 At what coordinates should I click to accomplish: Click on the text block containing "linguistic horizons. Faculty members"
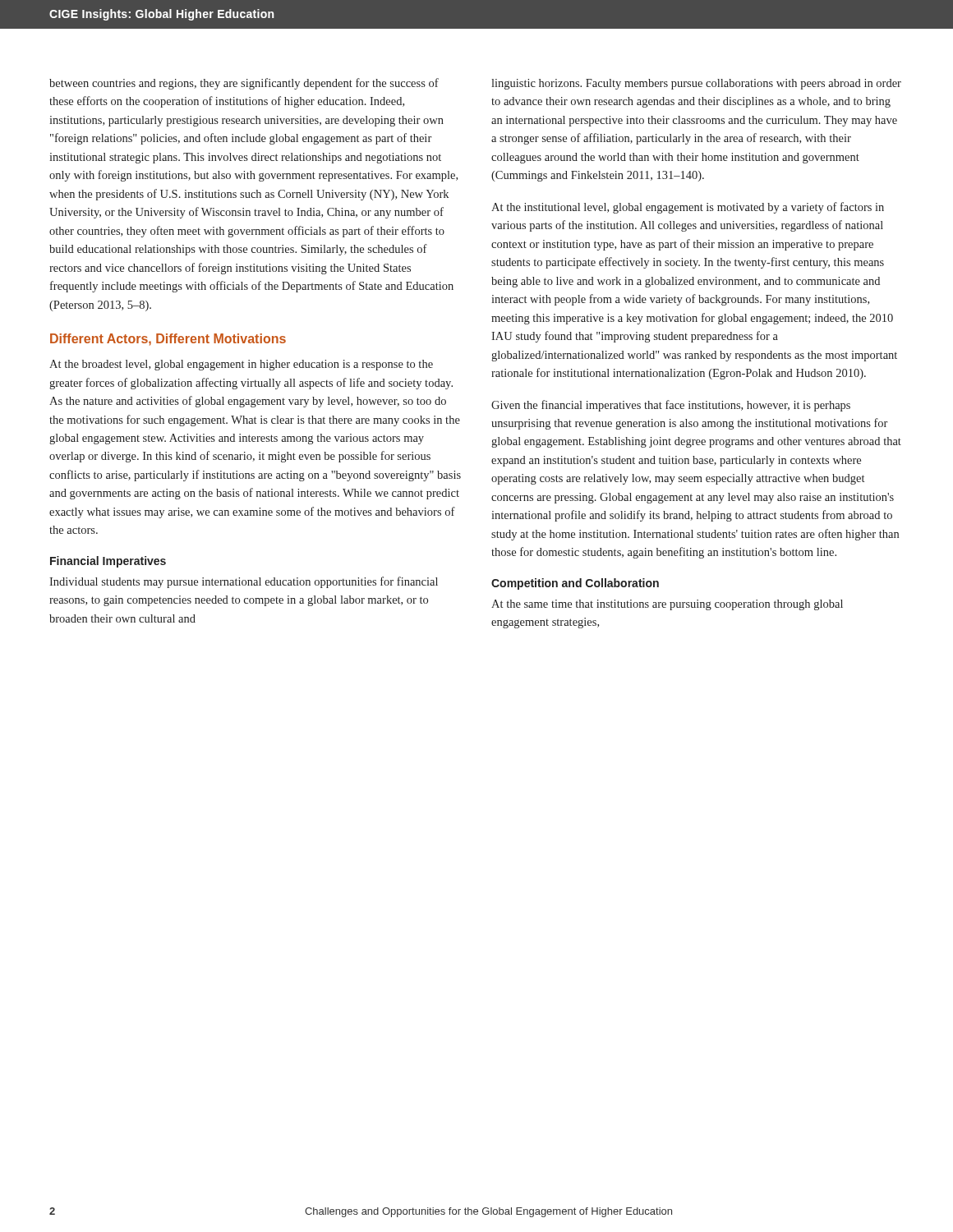tap(696, 129)
